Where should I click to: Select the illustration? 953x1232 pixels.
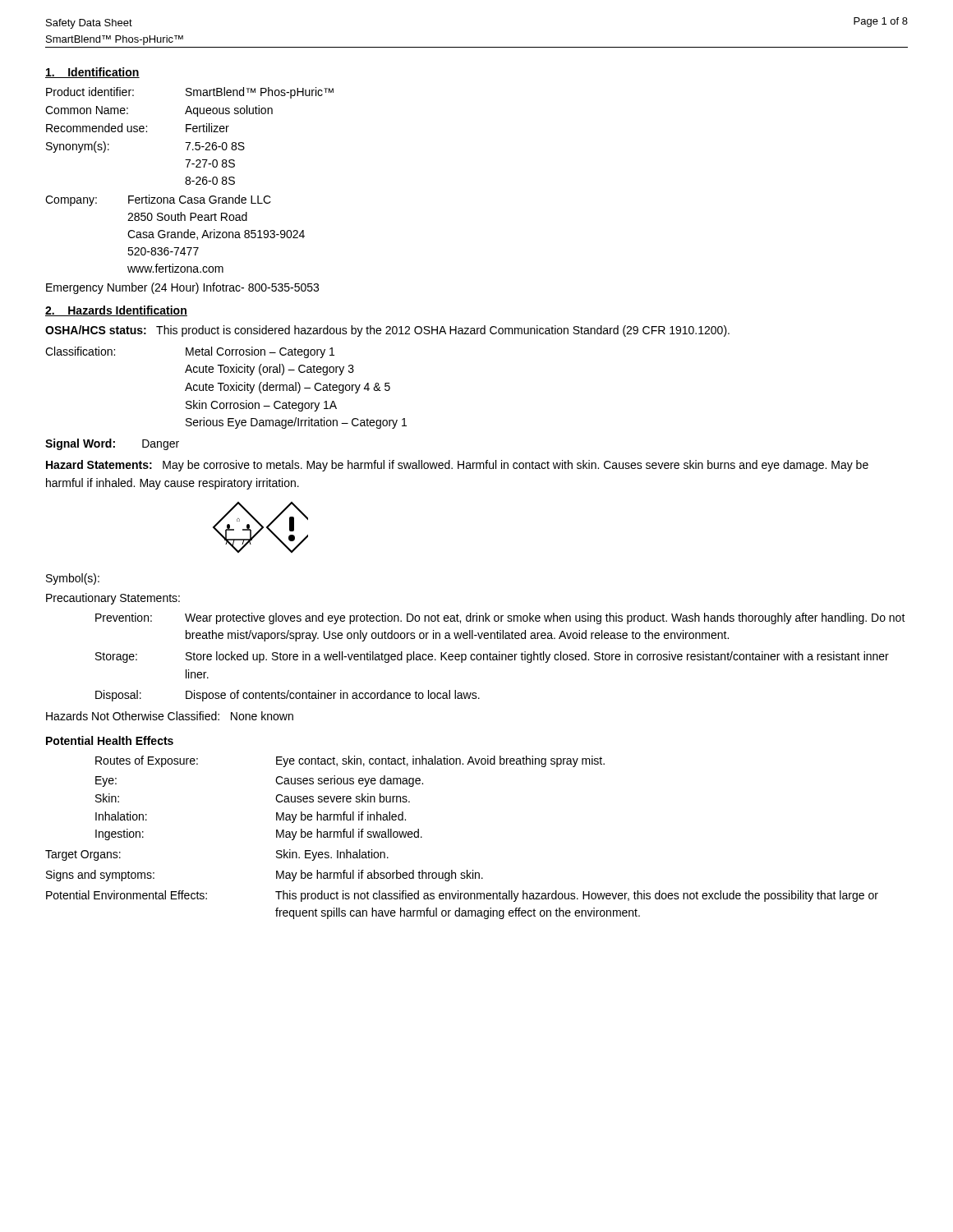tap(476, 533)
